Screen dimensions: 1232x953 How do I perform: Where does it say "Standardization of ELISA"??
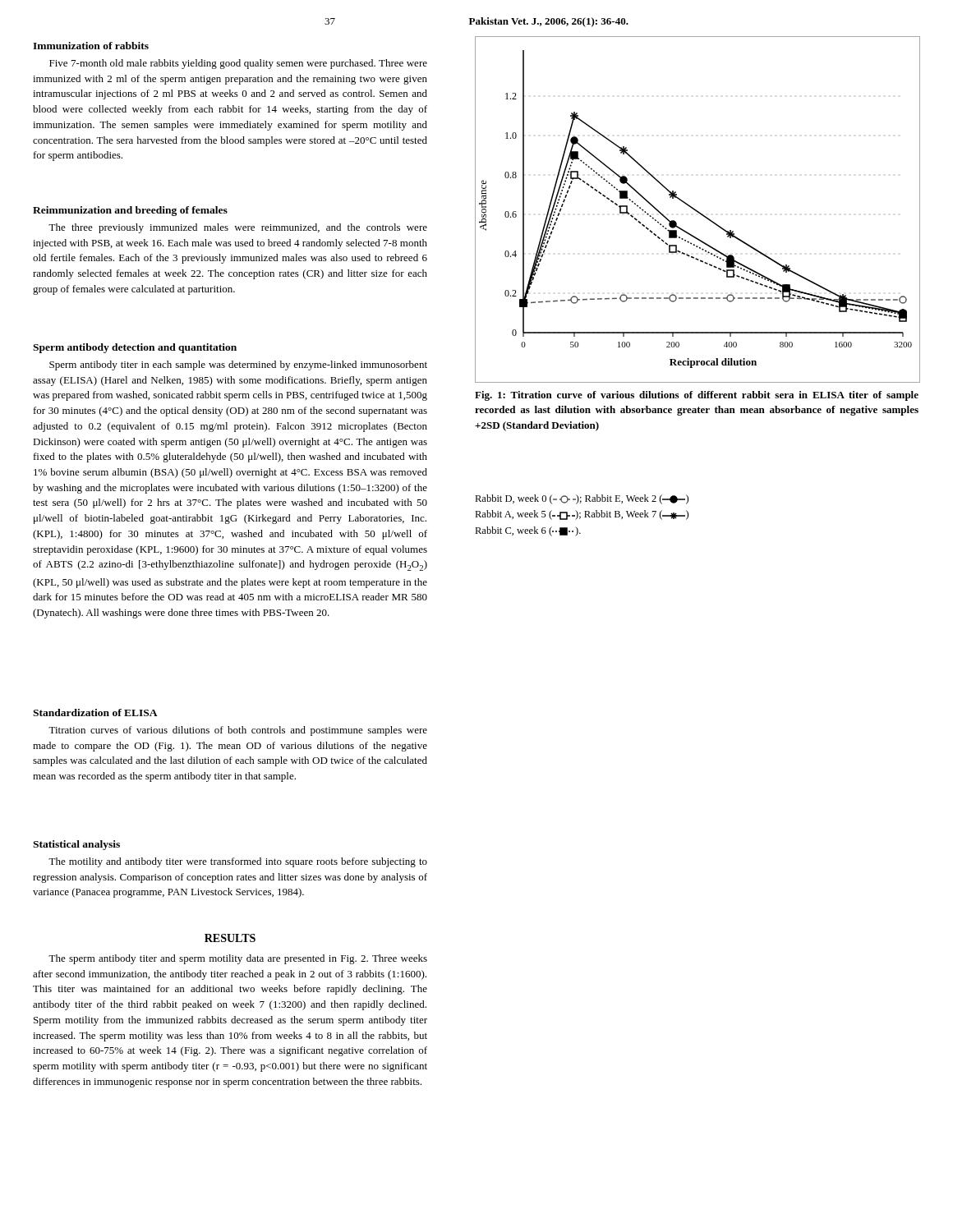pyautogui.click(x=95, y=712)
